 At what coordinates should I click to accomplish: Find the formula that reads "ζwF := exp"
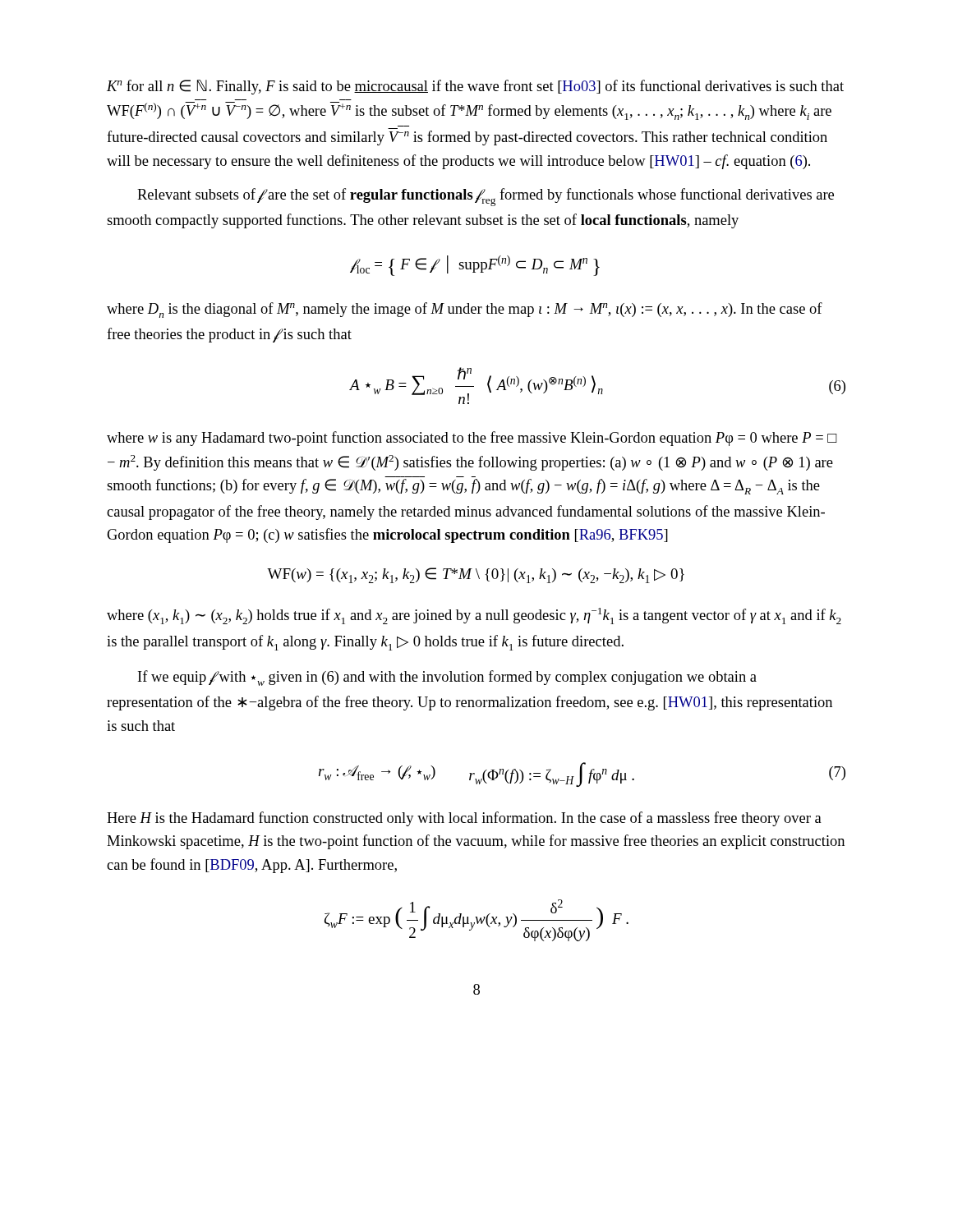point(476,920)
